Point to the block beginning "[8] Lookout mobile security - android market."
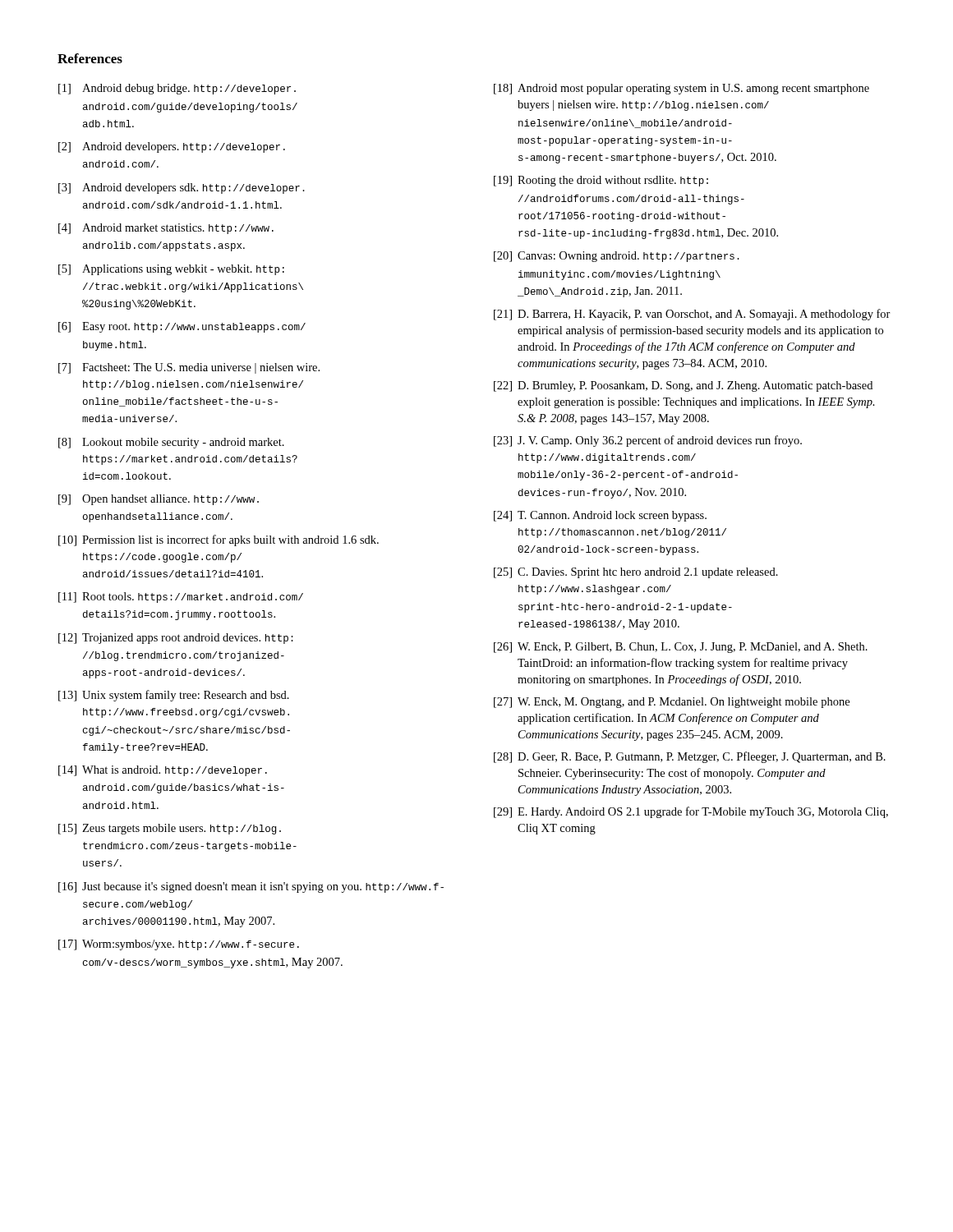This screenshot has width=953, height=1232. tap(259, 459)
